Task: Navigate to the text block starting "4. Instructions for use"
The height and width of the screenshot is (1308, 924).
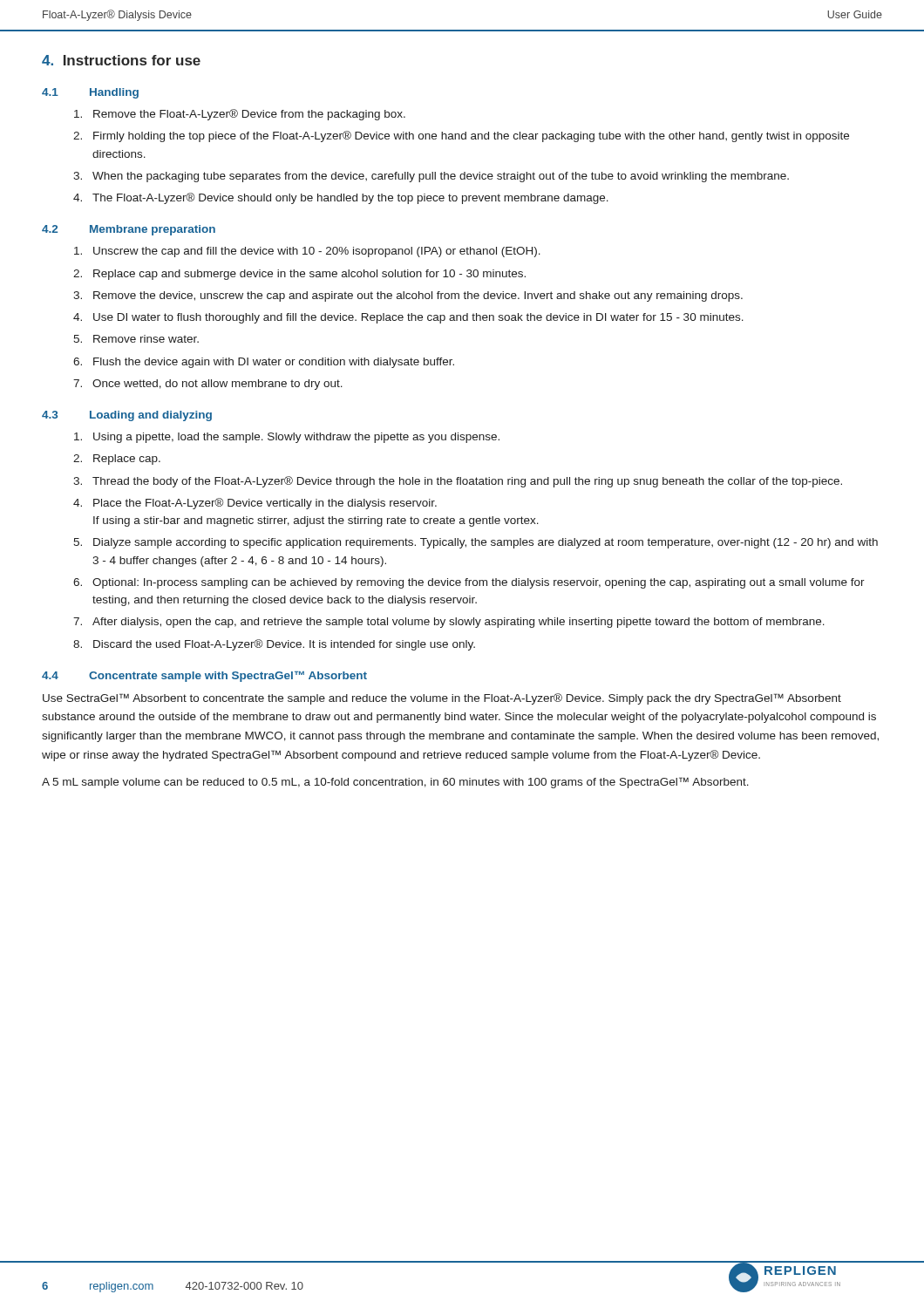Action: coord(121,61)
